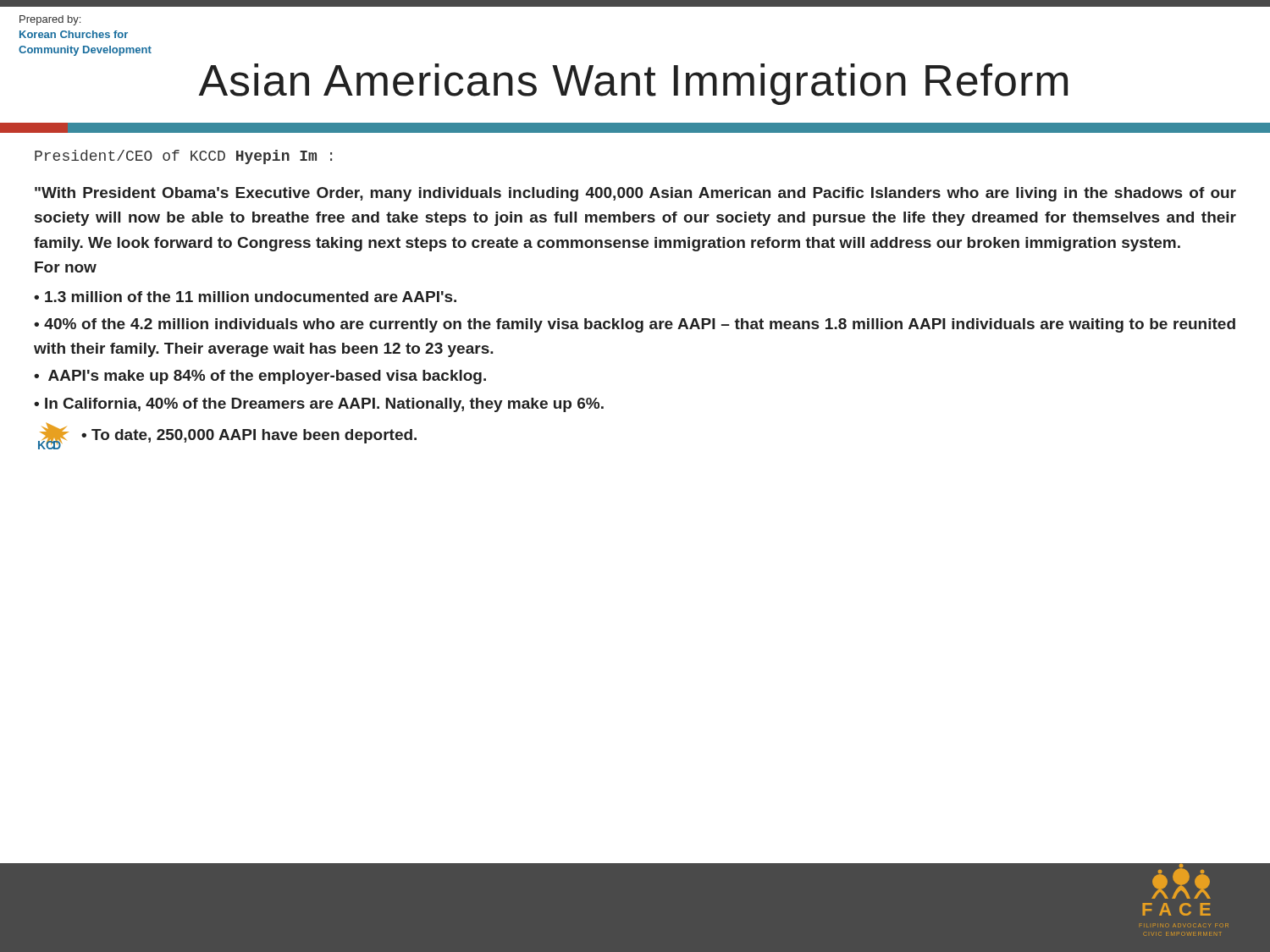Select the list item with the text "• AAPI's make up 84% of the"
Image resolution: width=1270 pixels, height=952 pixels.
click(x=260, y=376)
